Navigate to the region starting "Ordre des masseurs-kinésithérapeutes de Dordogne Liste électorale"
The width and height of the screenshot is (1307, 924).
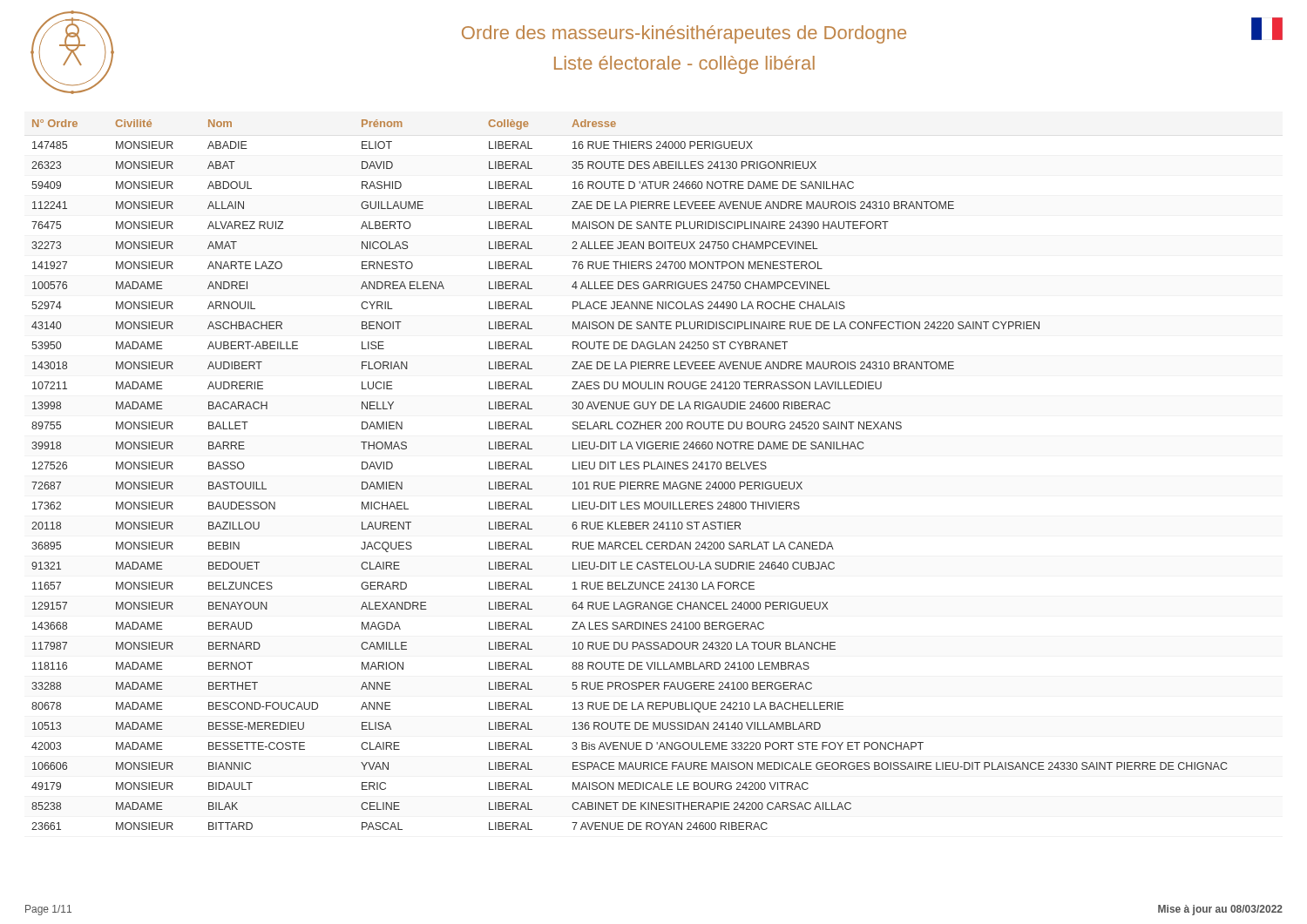coord(684,48)
